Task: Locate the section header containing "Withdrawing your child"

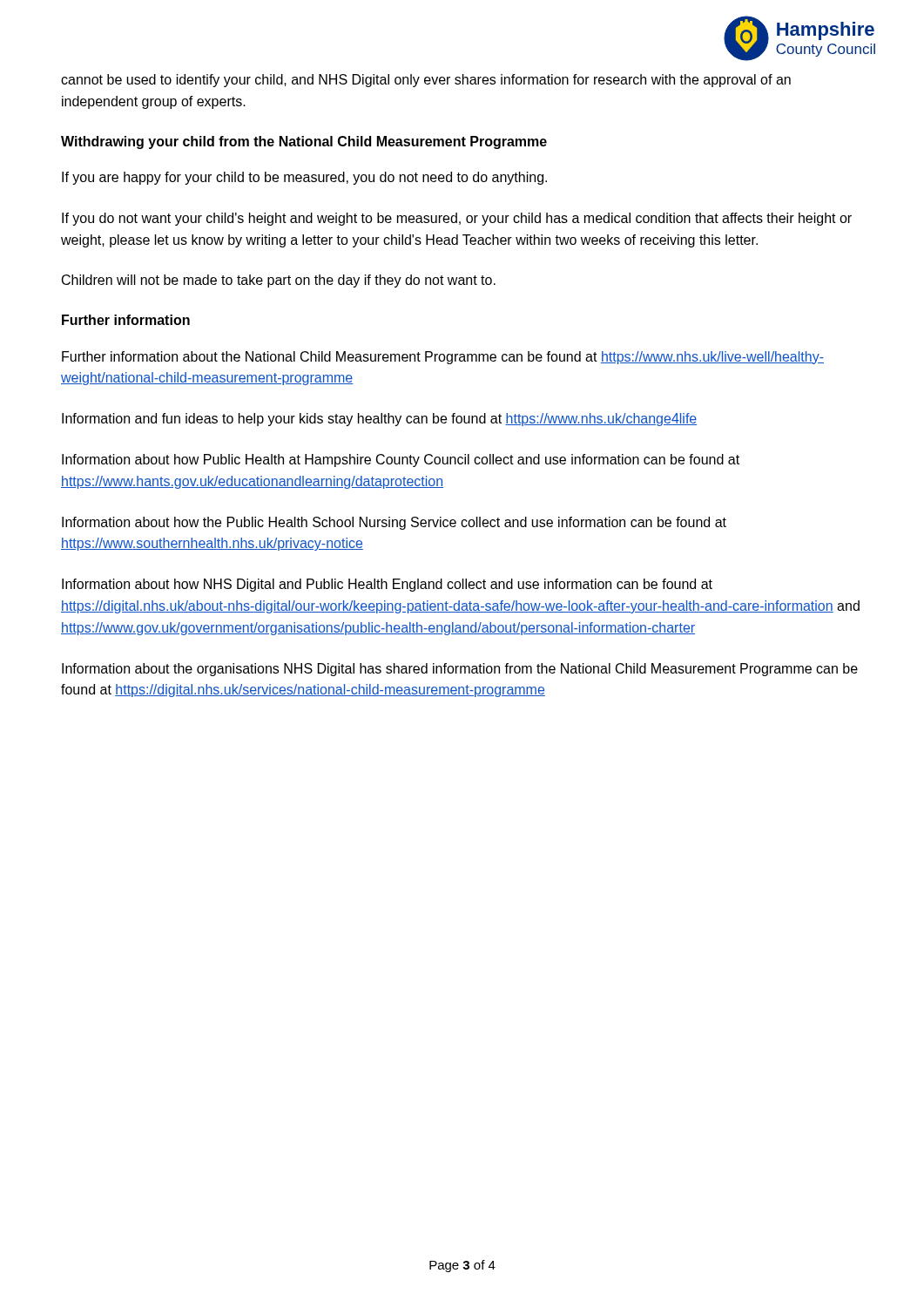Action: coord(304,141)
